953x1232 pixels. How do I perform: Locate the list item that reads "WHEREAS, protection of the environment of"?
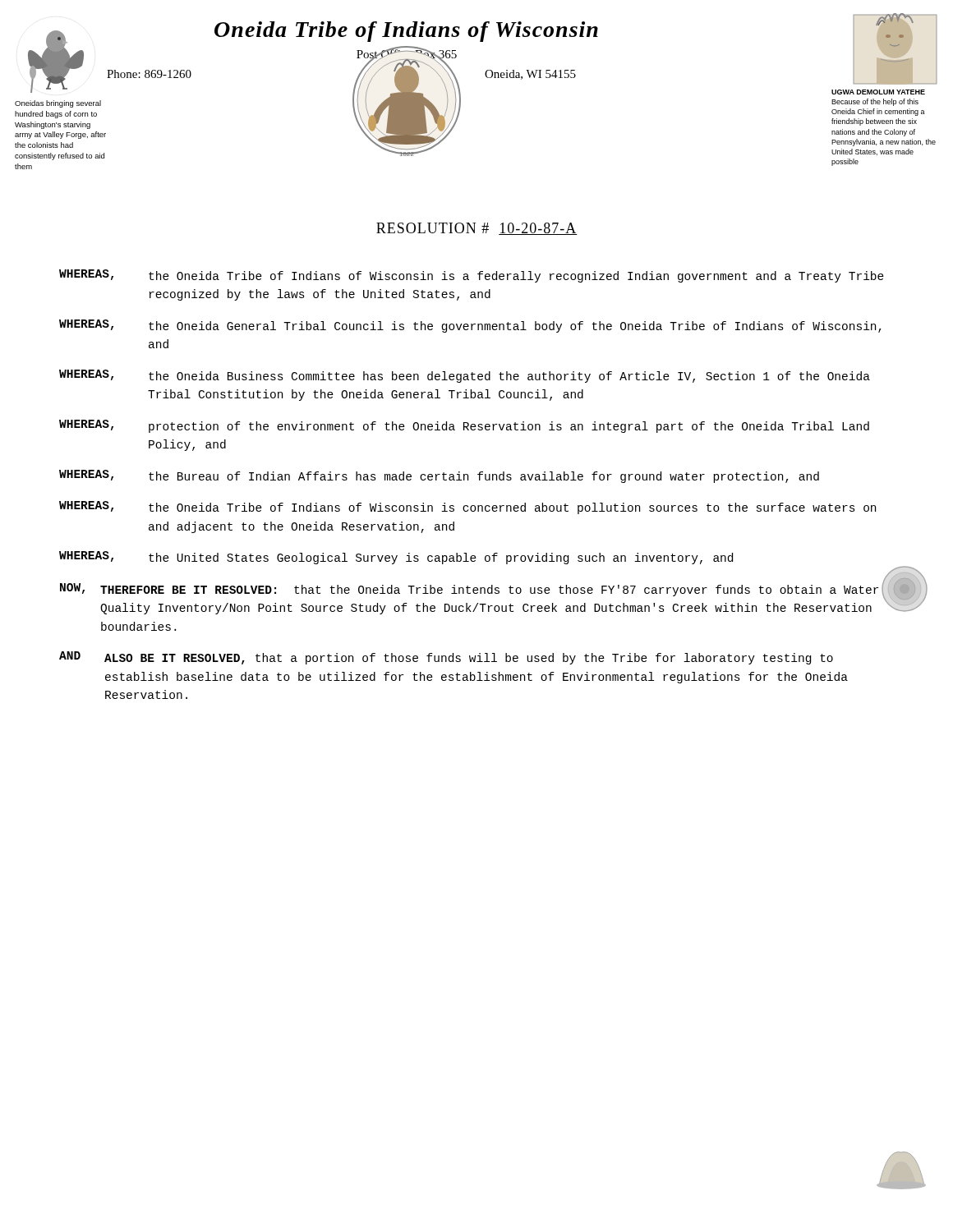click(x=474, y=436)
